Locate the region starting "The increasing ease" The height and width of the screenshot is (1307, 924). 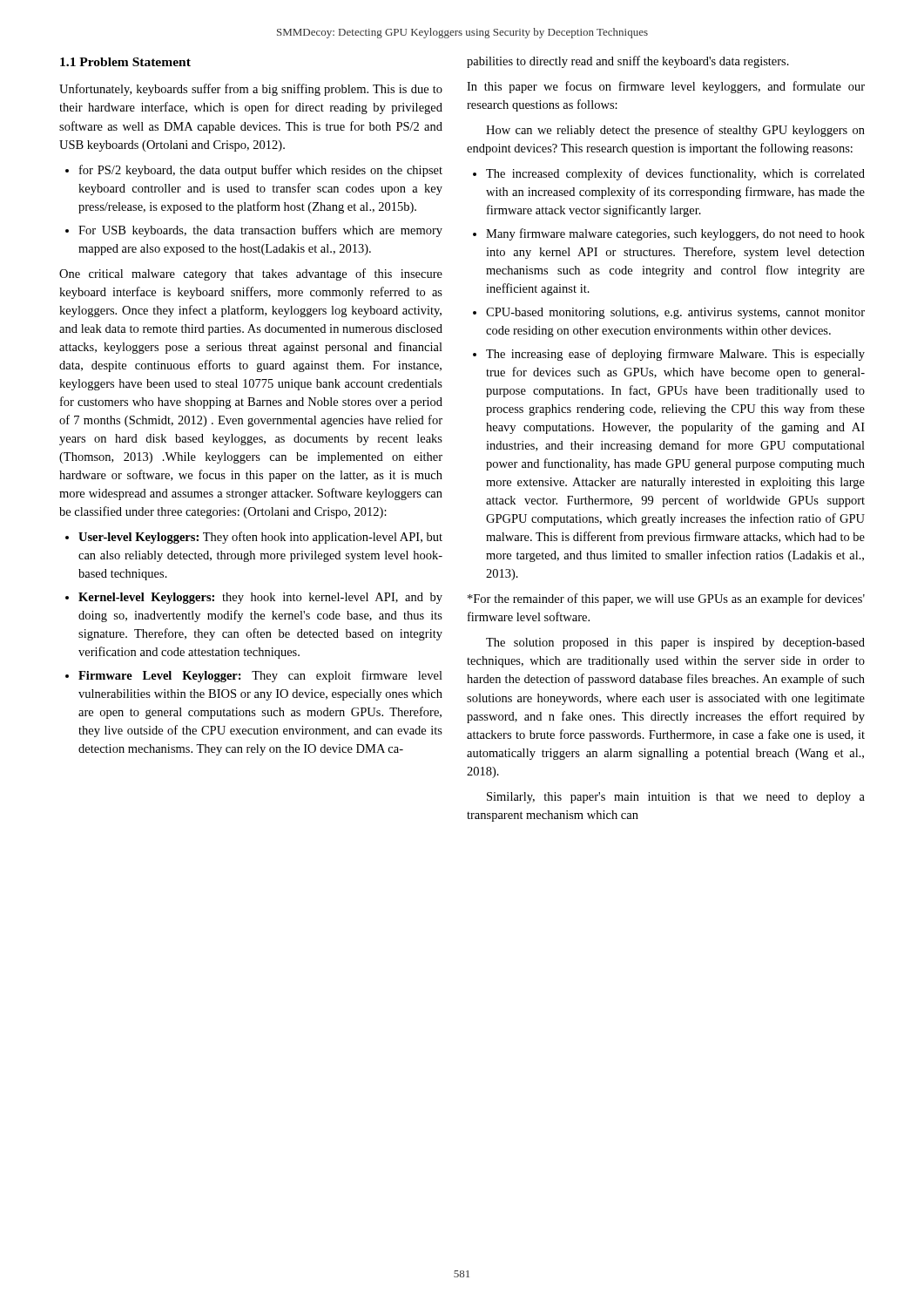tap(675, 464)
